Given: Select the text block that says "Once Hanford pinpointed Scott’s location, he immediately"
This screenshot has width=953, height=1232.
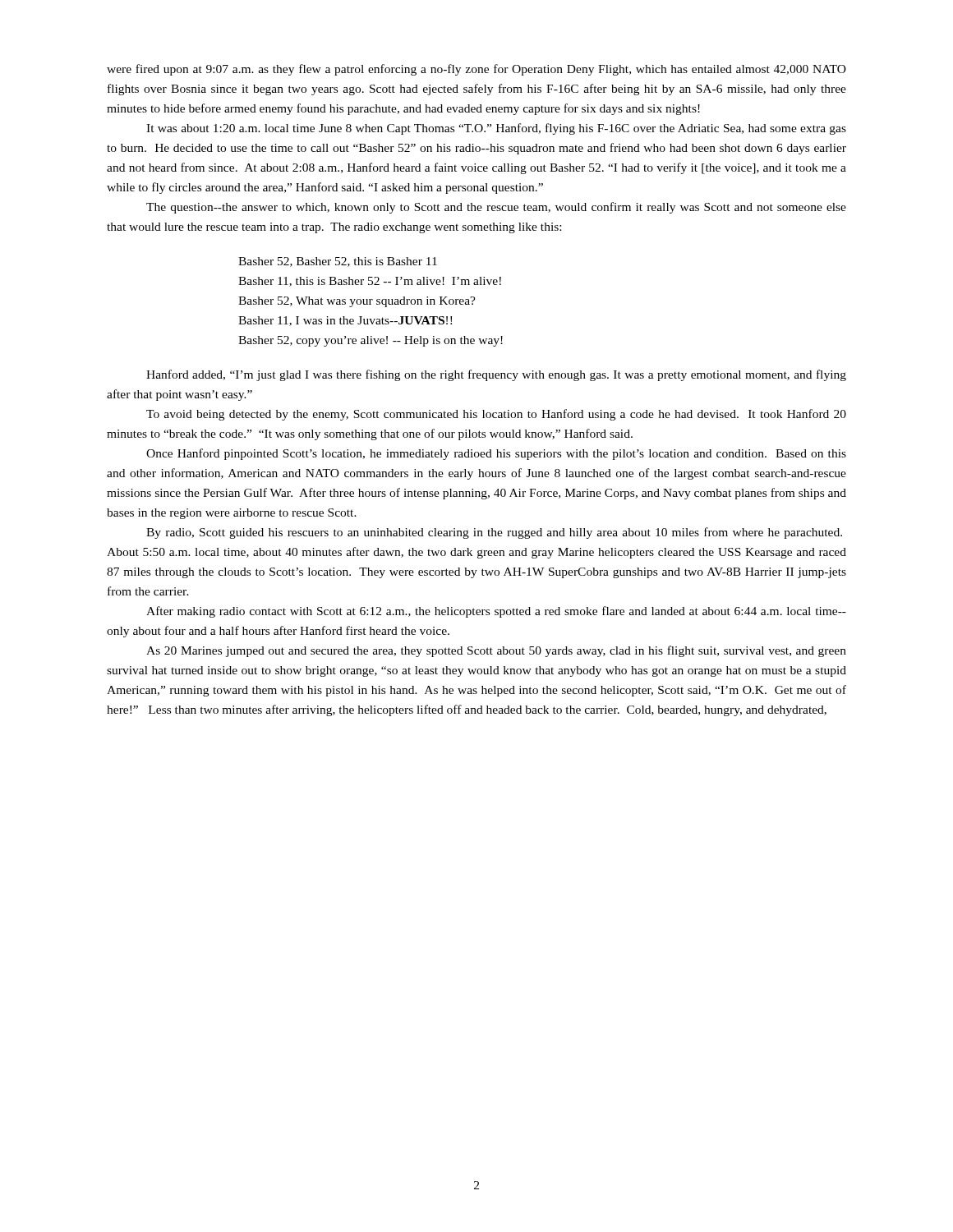Looking at the screenshot, I should 476,483.
